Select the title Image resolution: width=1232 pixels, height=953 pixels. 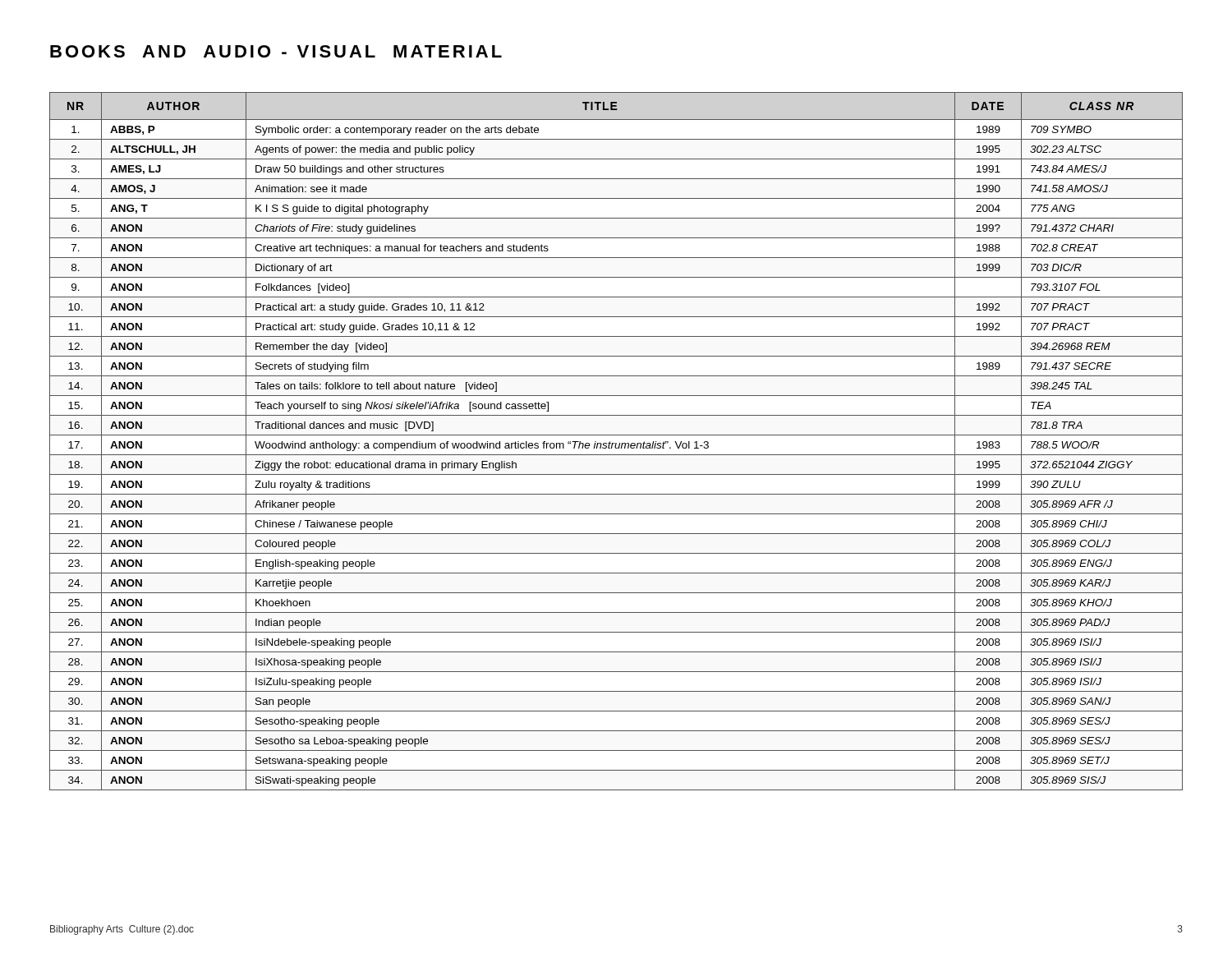tap(277, 51)
